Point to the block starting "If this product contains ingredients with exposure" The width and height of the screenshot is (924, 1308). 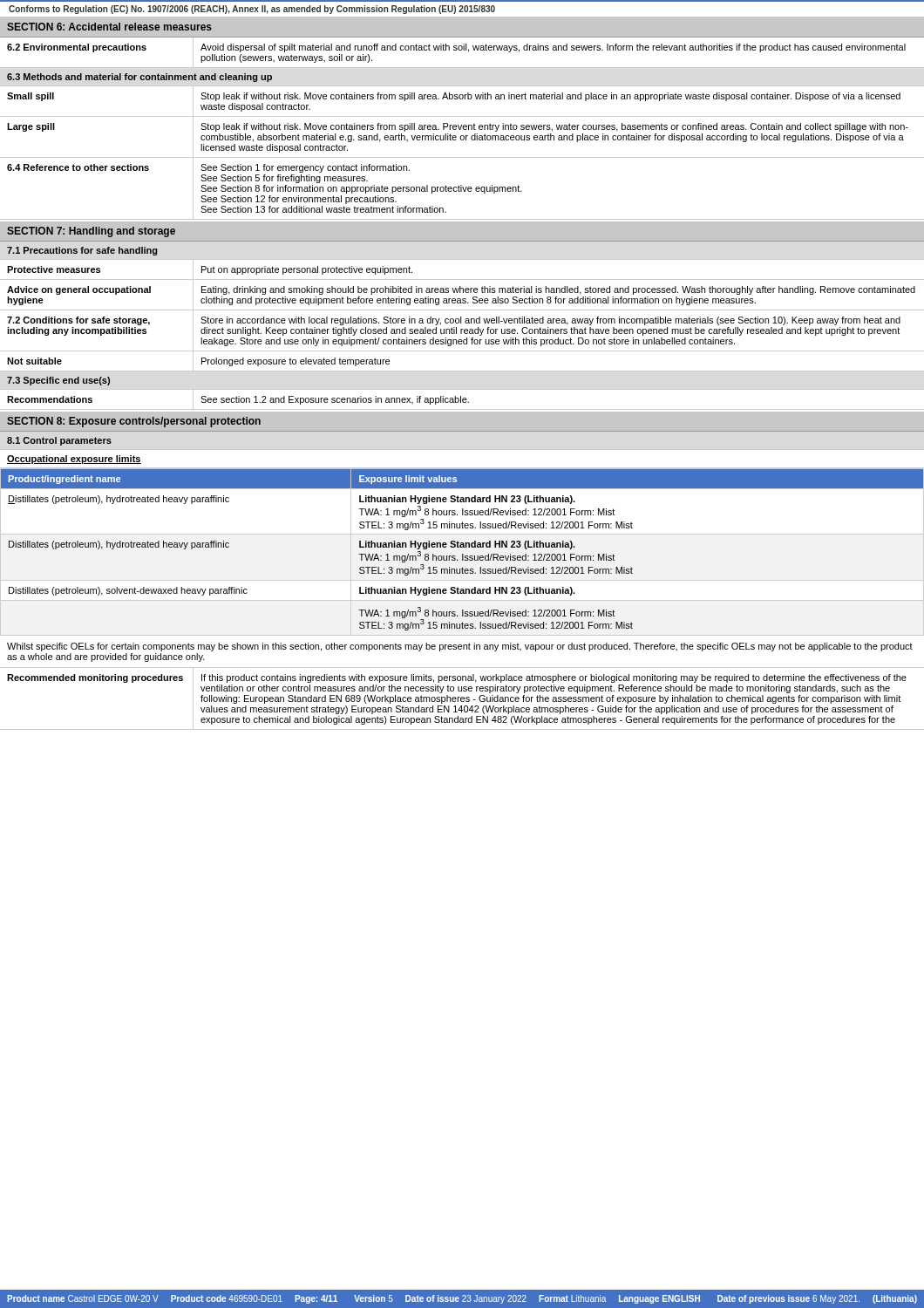tap(554, 698)
